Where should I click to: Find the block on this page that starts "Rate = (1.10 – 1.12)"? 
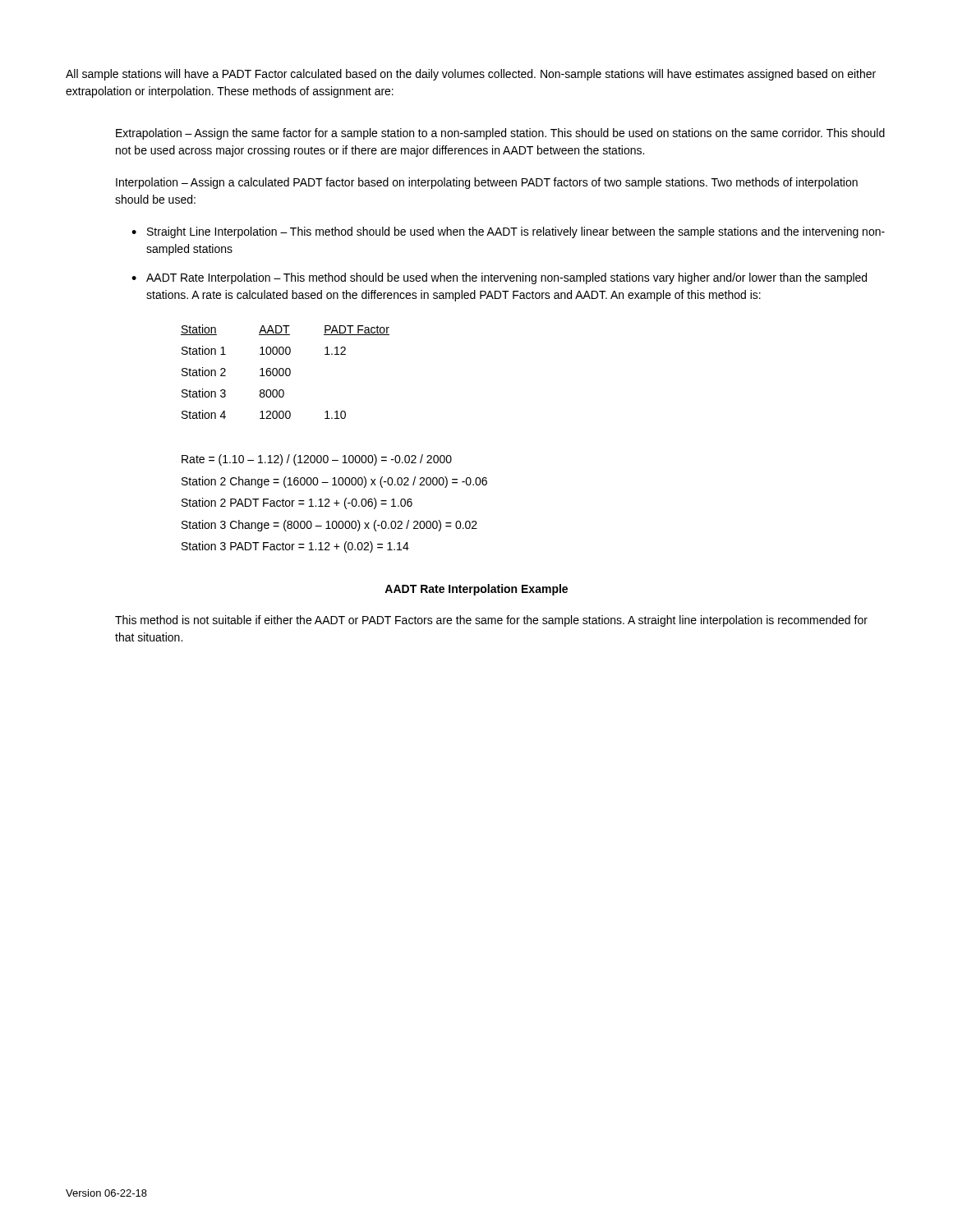pos(316,459)
